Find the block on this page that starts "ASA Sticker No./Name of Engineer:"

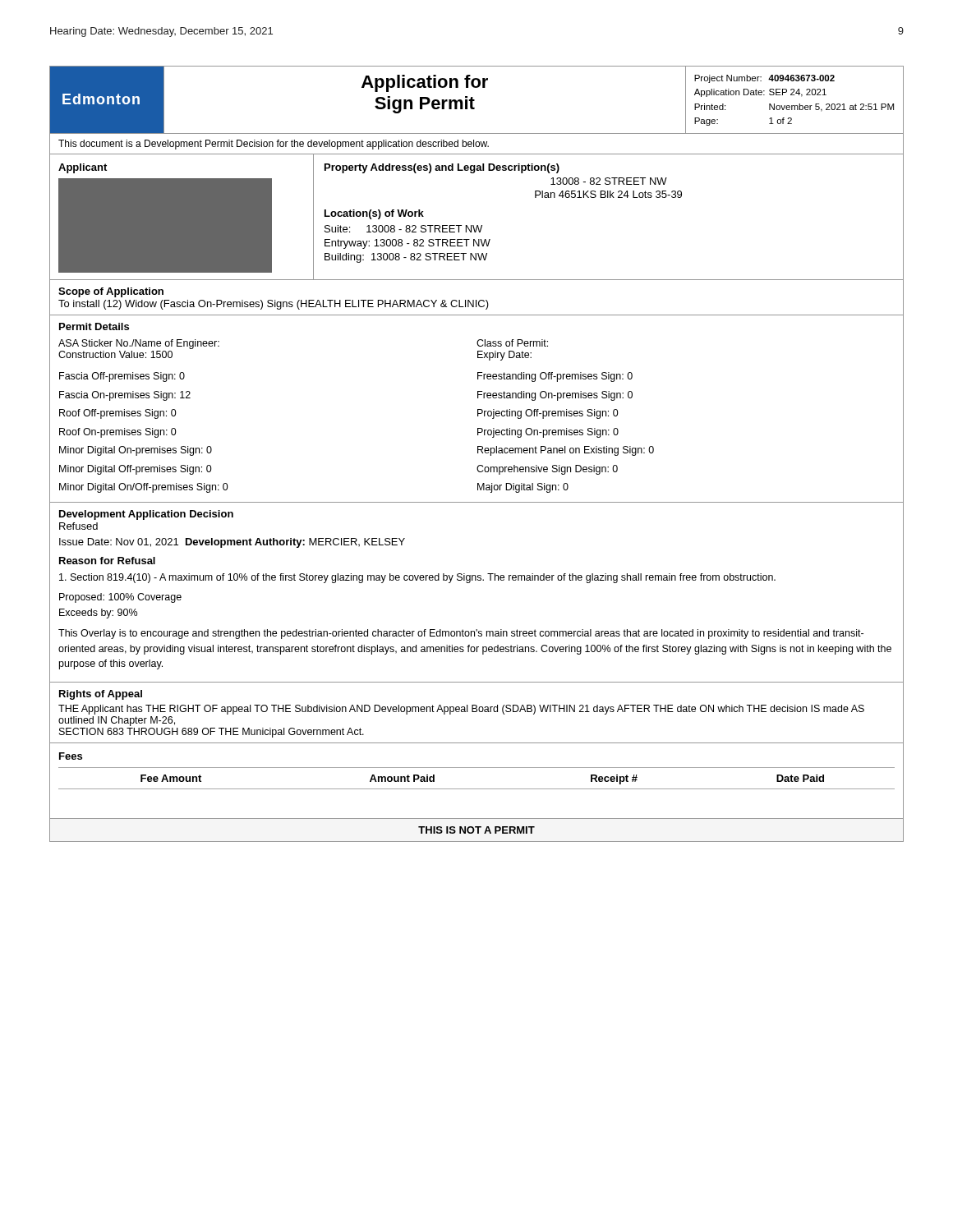476,349
